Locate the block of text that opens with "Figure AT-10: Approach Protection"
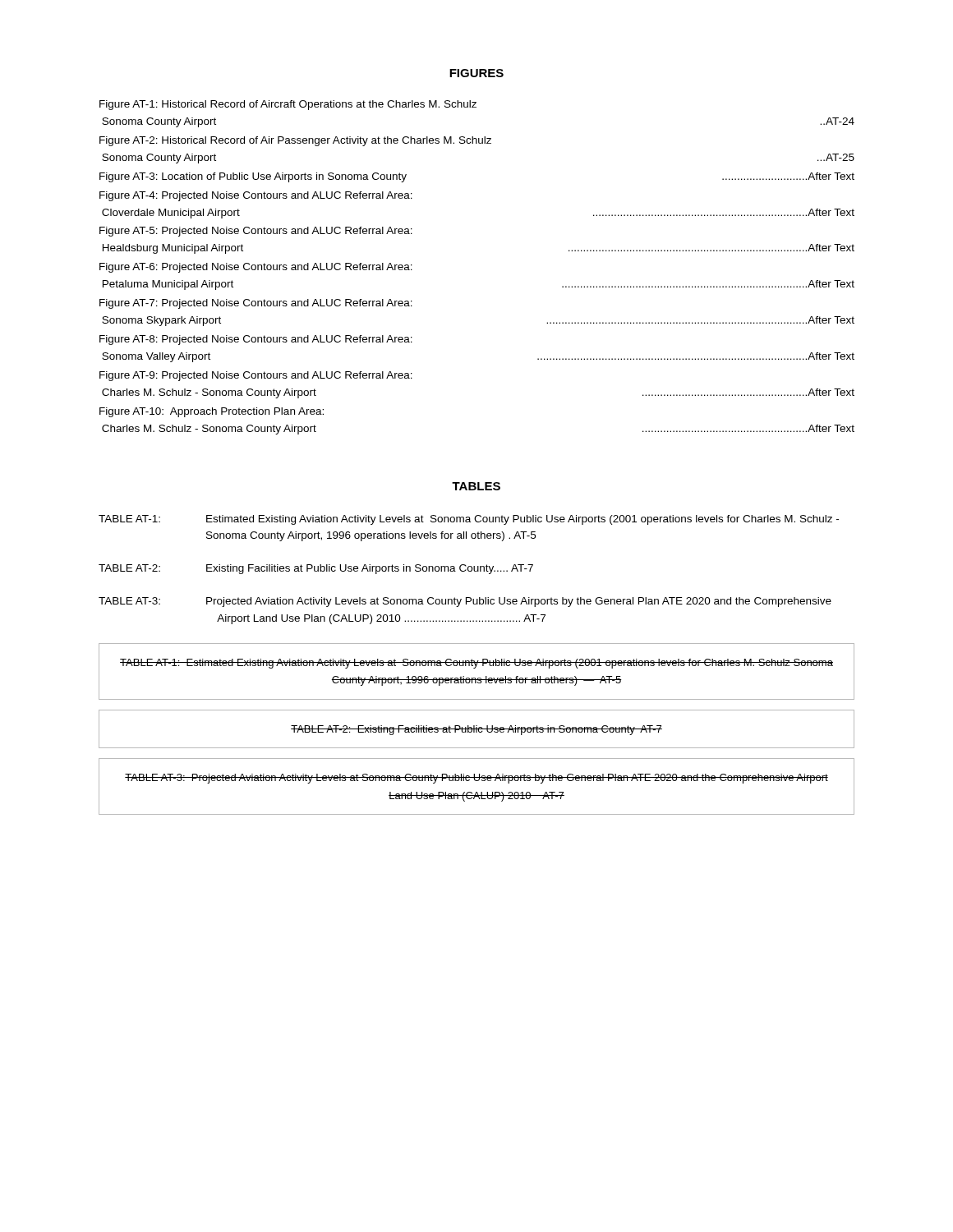 (212, 412)
